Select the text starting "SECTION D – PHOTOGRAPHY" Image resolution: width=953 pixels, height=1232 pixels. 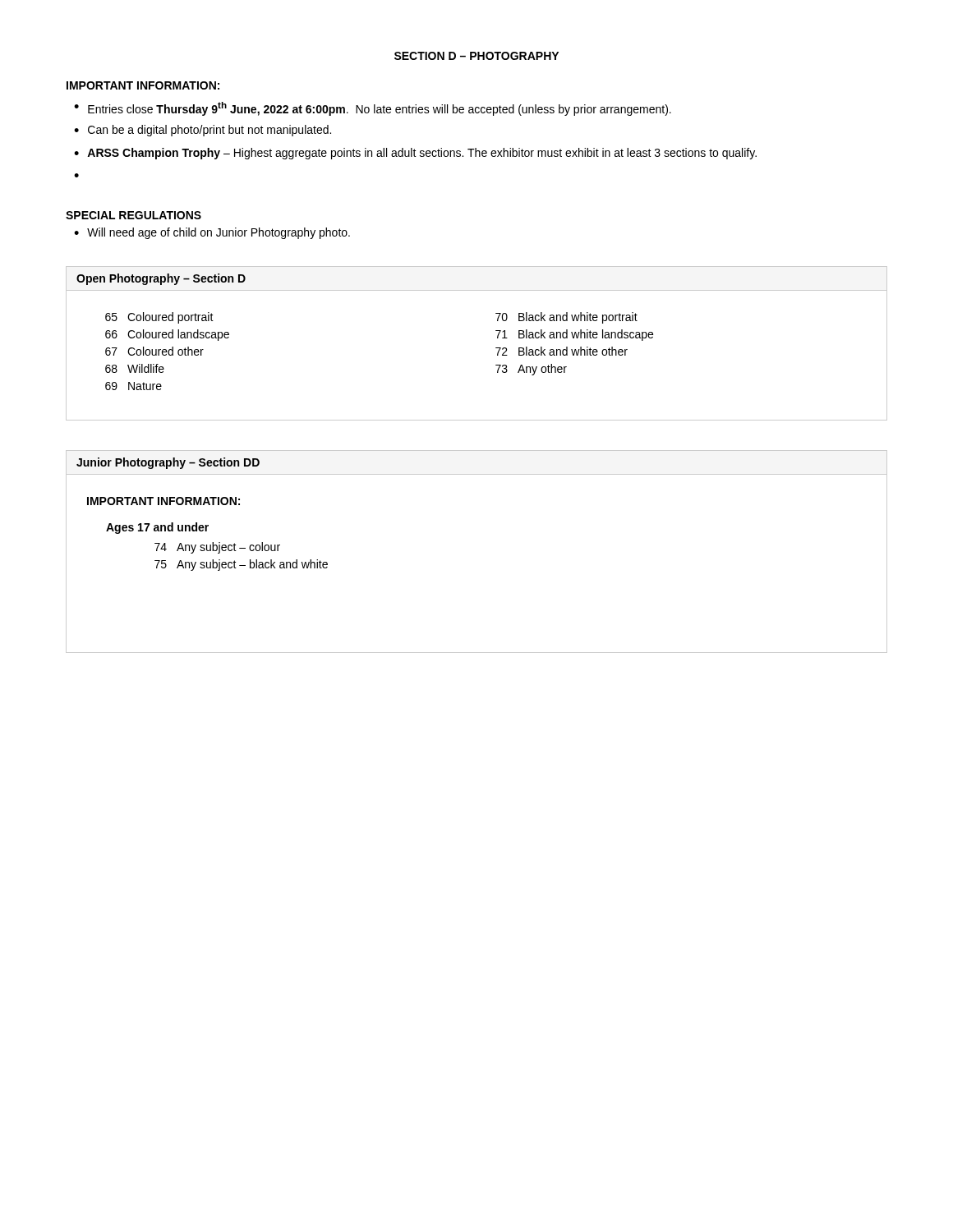point(476,56)
